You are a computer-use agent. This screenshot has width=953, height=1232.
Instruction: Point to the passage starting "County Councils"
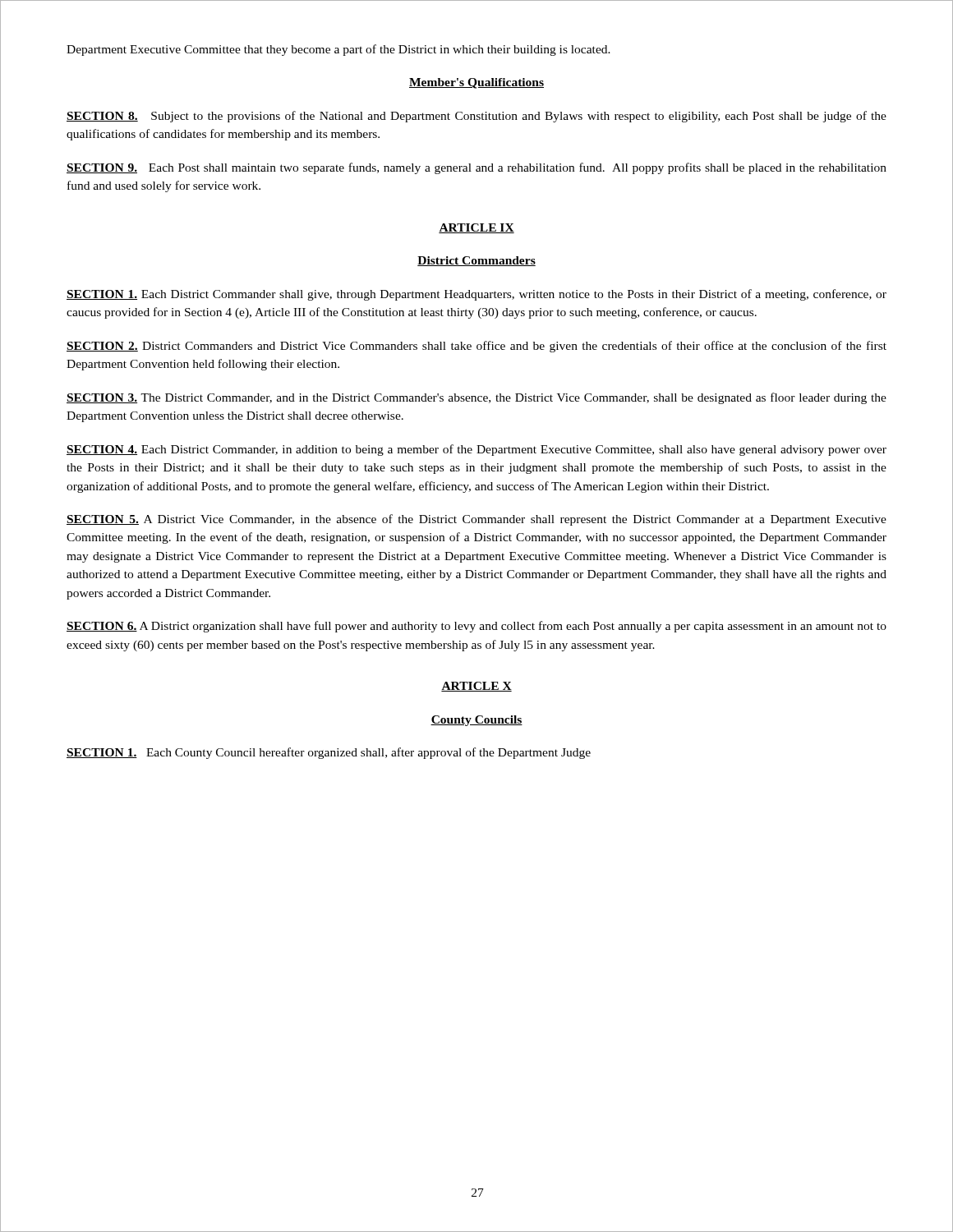[x=476, y=719]
